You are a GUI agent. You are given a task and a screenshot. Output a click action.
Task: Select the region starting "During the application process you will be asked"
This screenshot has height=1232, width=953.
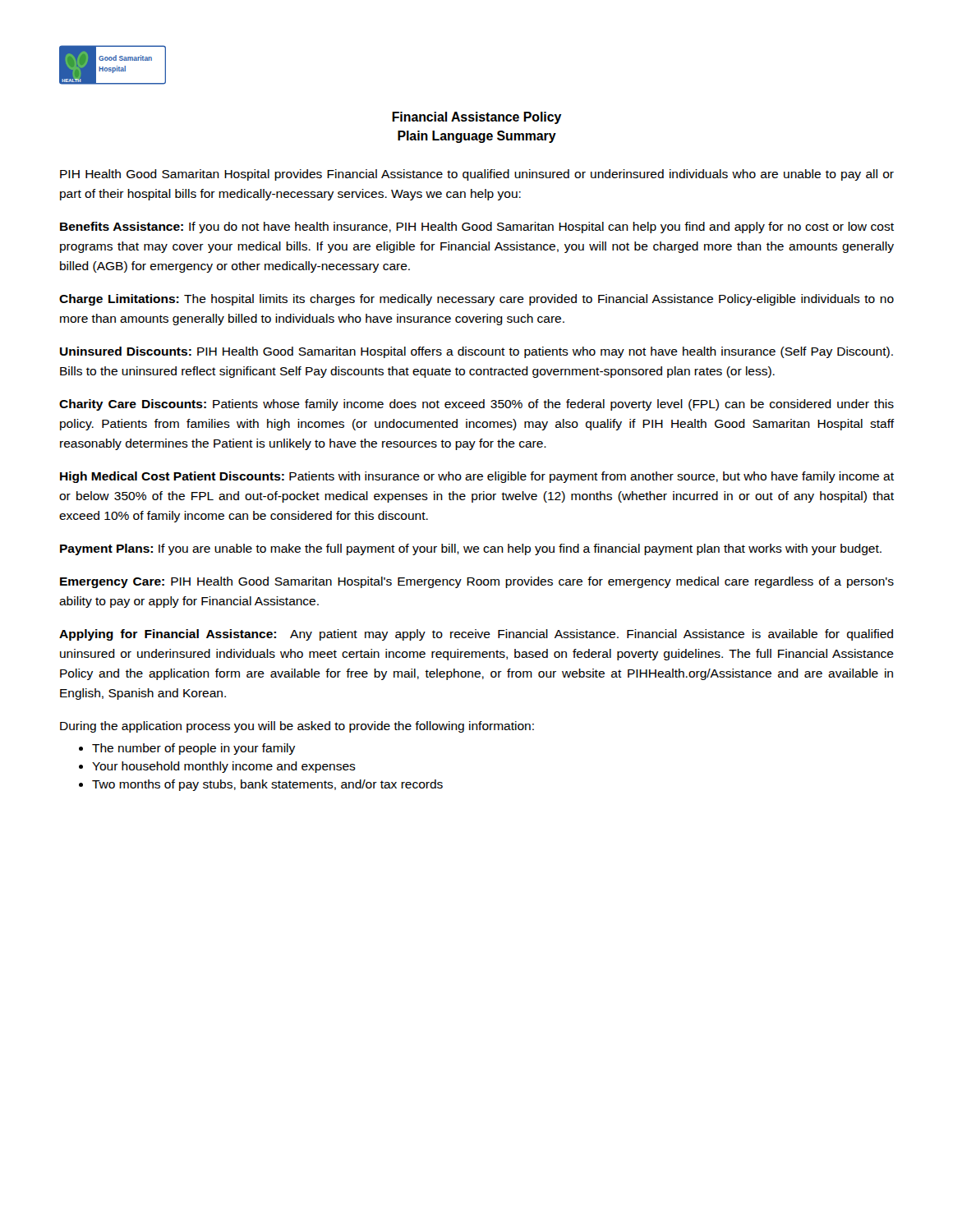click(x=297, y=726)
